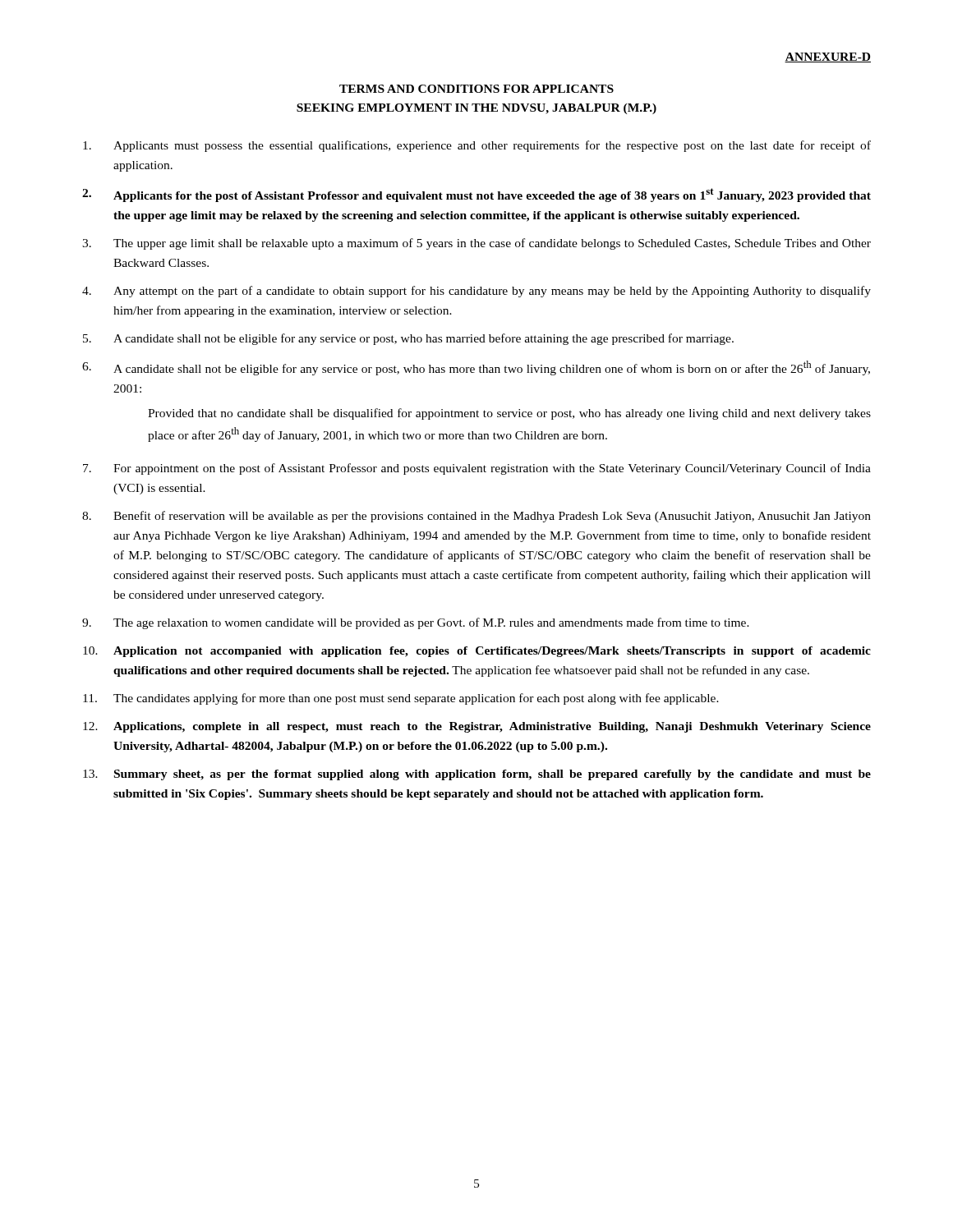This screenshot has height=1232, width=953.
Task: Click the passage that begins "10. Application not accompanied with application fee,"
Action: 476,661
